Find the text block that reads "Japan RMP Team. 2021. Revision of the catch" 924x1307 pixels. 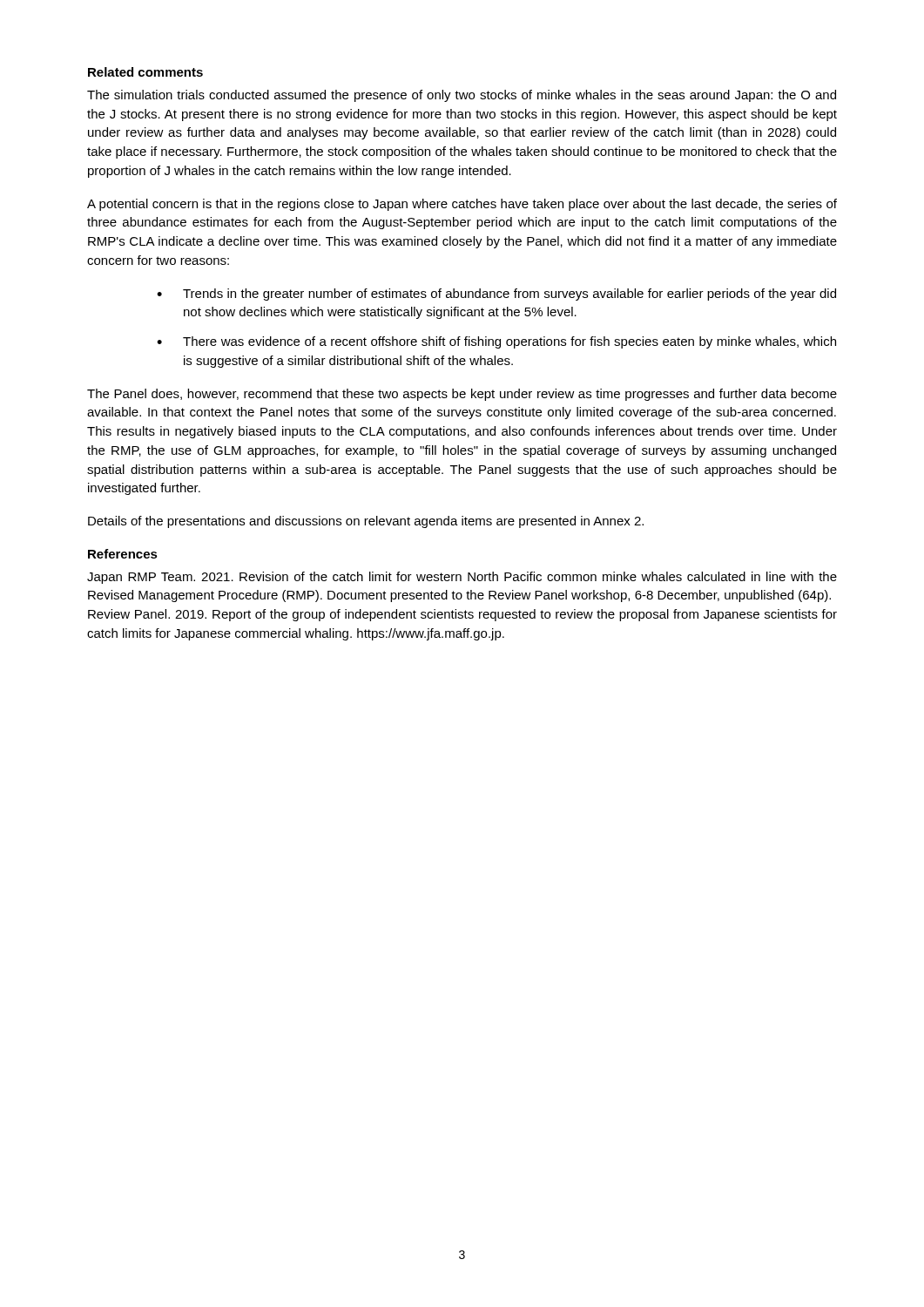[462, 604]
